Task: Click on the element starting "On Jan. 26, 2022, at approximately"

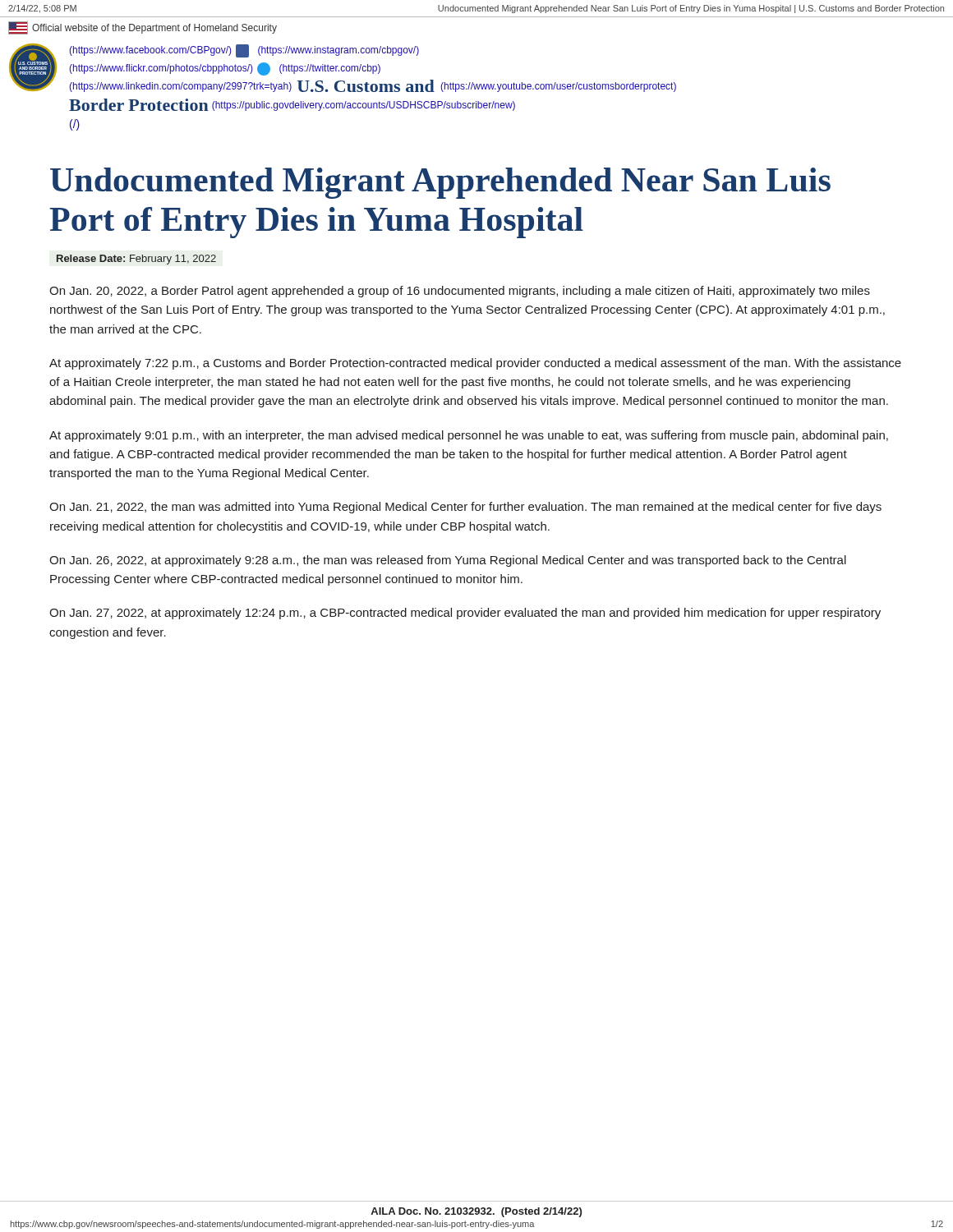Action: pos(448,569)
